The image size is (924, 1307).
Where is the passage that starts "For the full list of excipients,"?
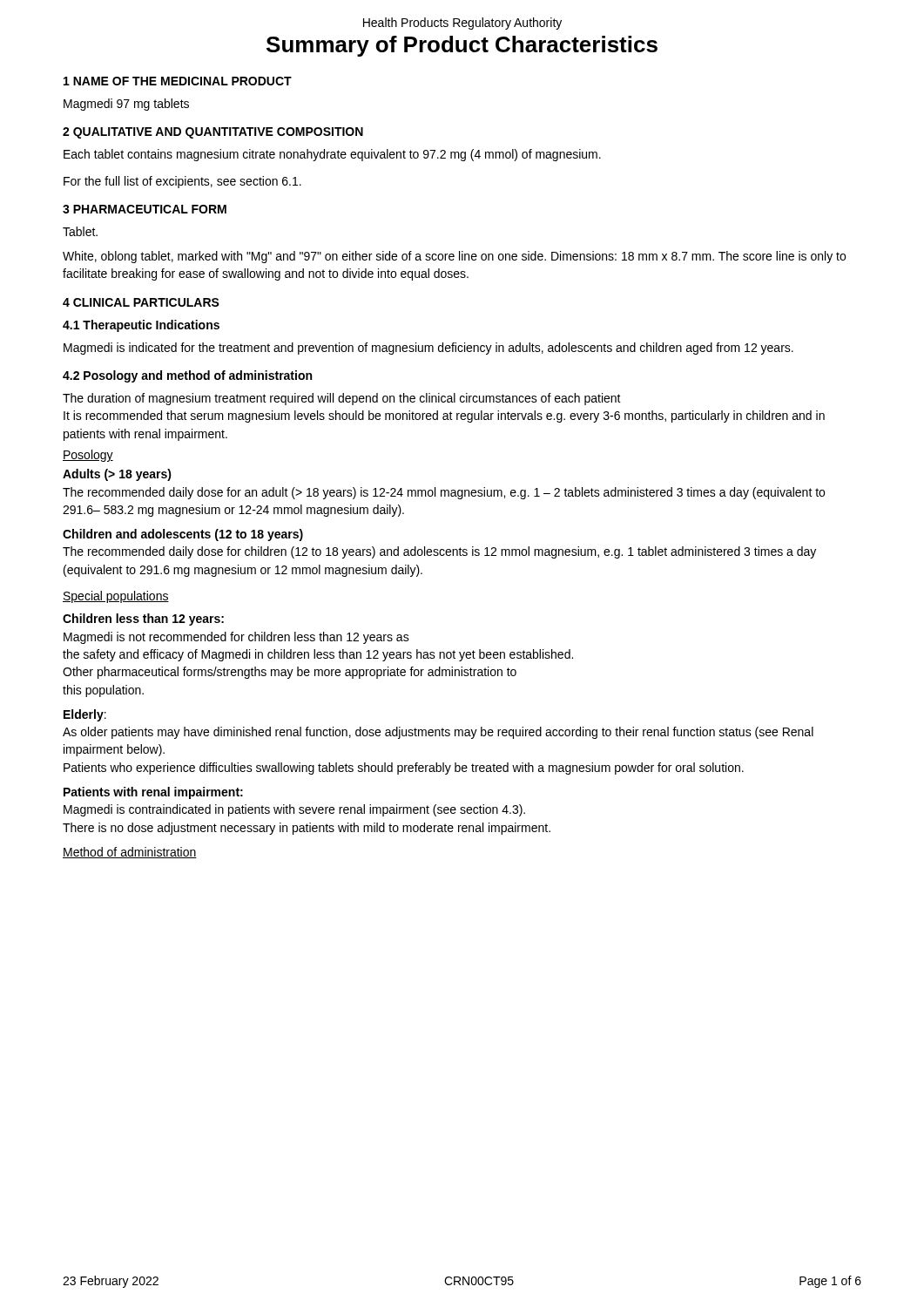point(182,181)
